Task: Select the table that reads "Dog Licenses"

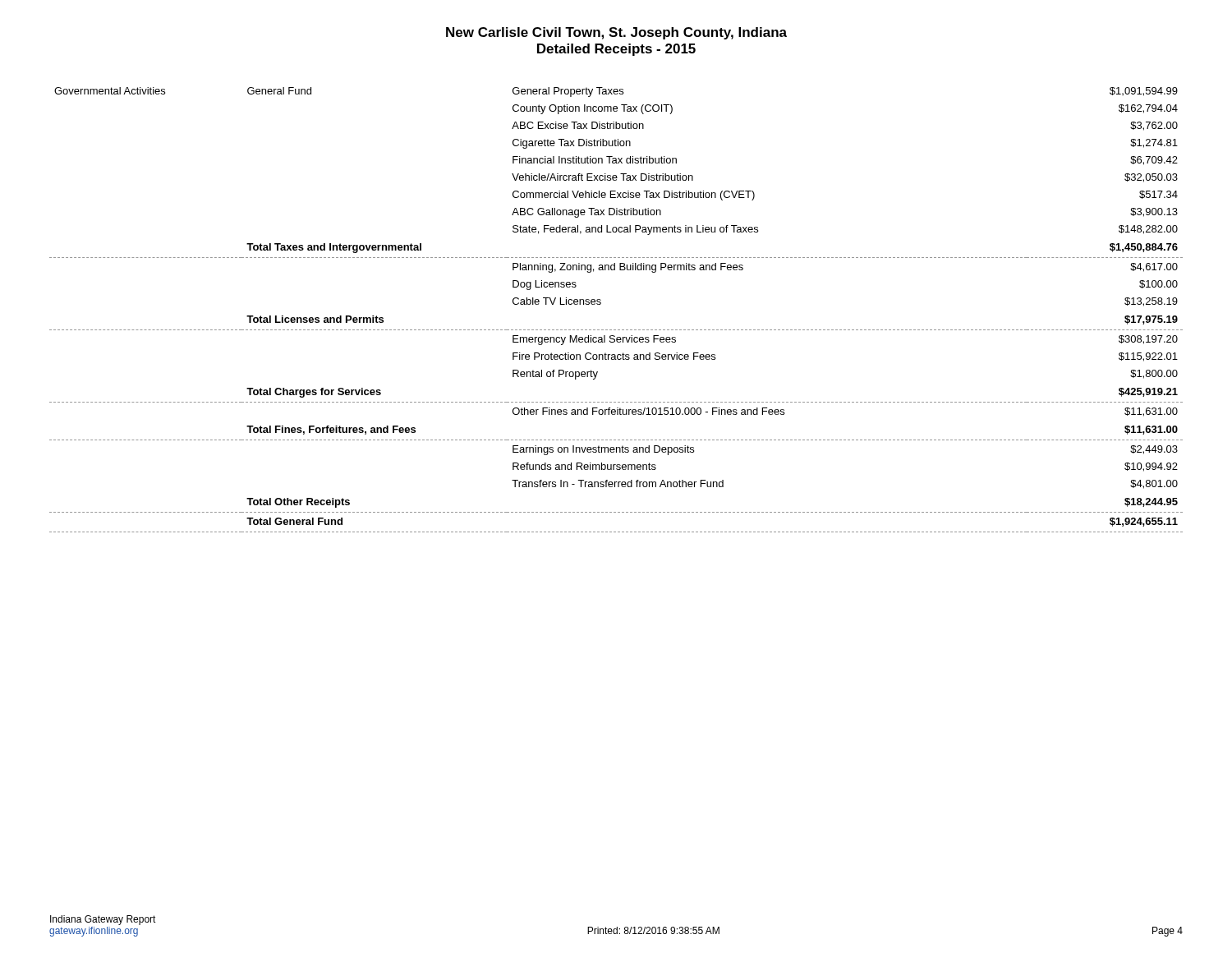Action: point(616,307)
